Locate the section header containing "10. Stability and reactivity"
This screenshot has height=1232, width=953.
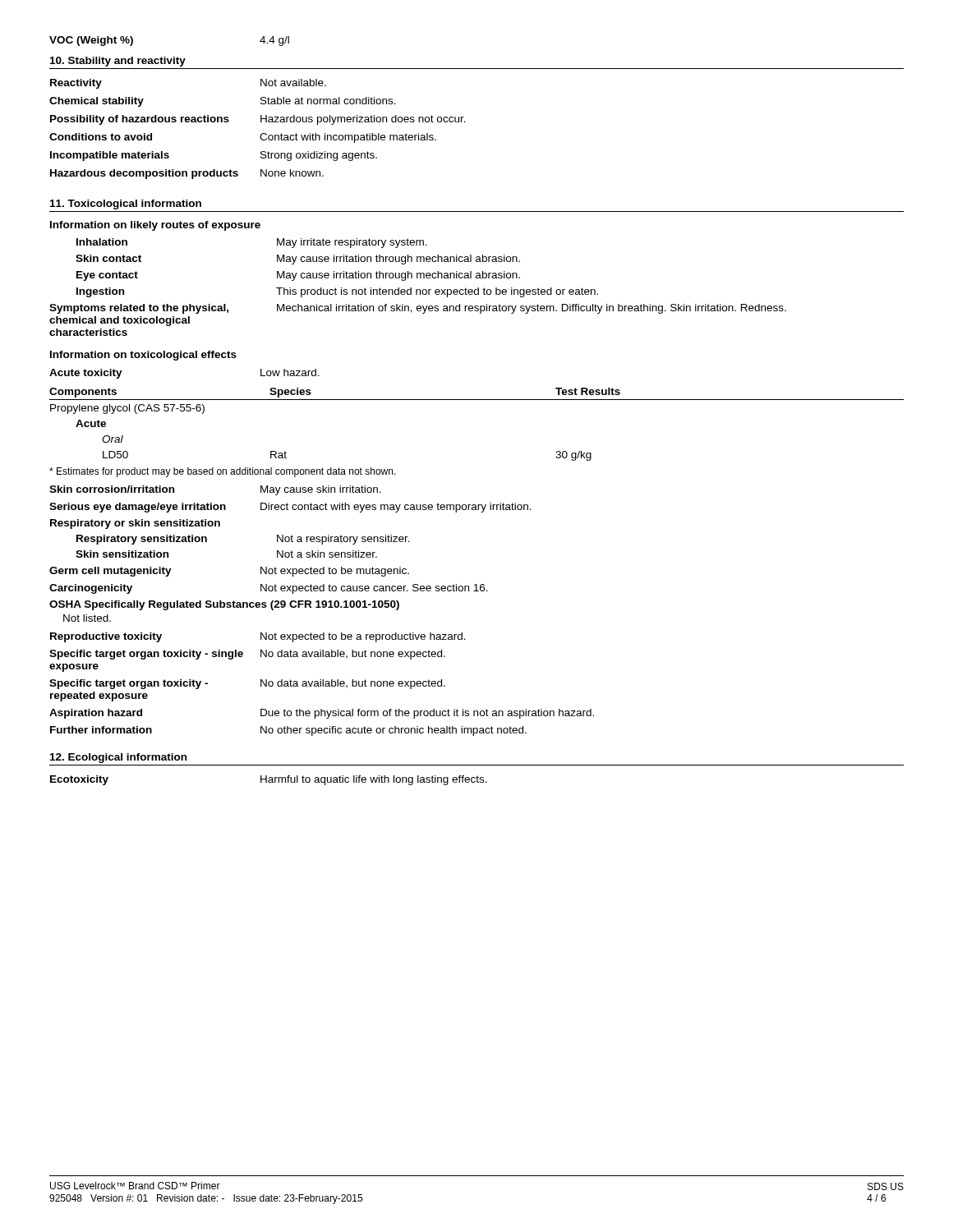click(x=117, y=60)
